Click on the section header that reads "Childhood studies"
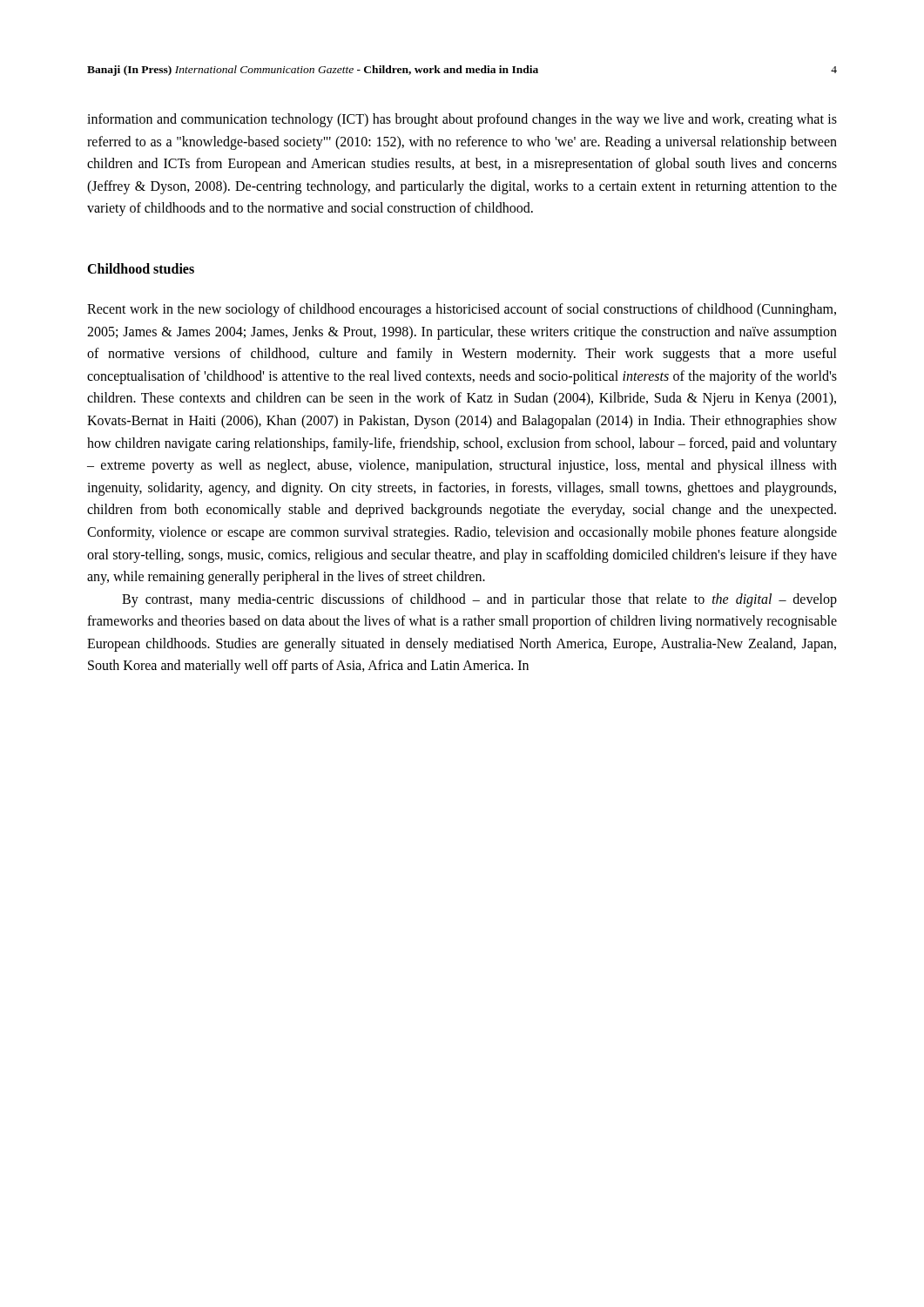Image resolution: width=924 pixels, height=1307 pixels. [x=141, y=269]
